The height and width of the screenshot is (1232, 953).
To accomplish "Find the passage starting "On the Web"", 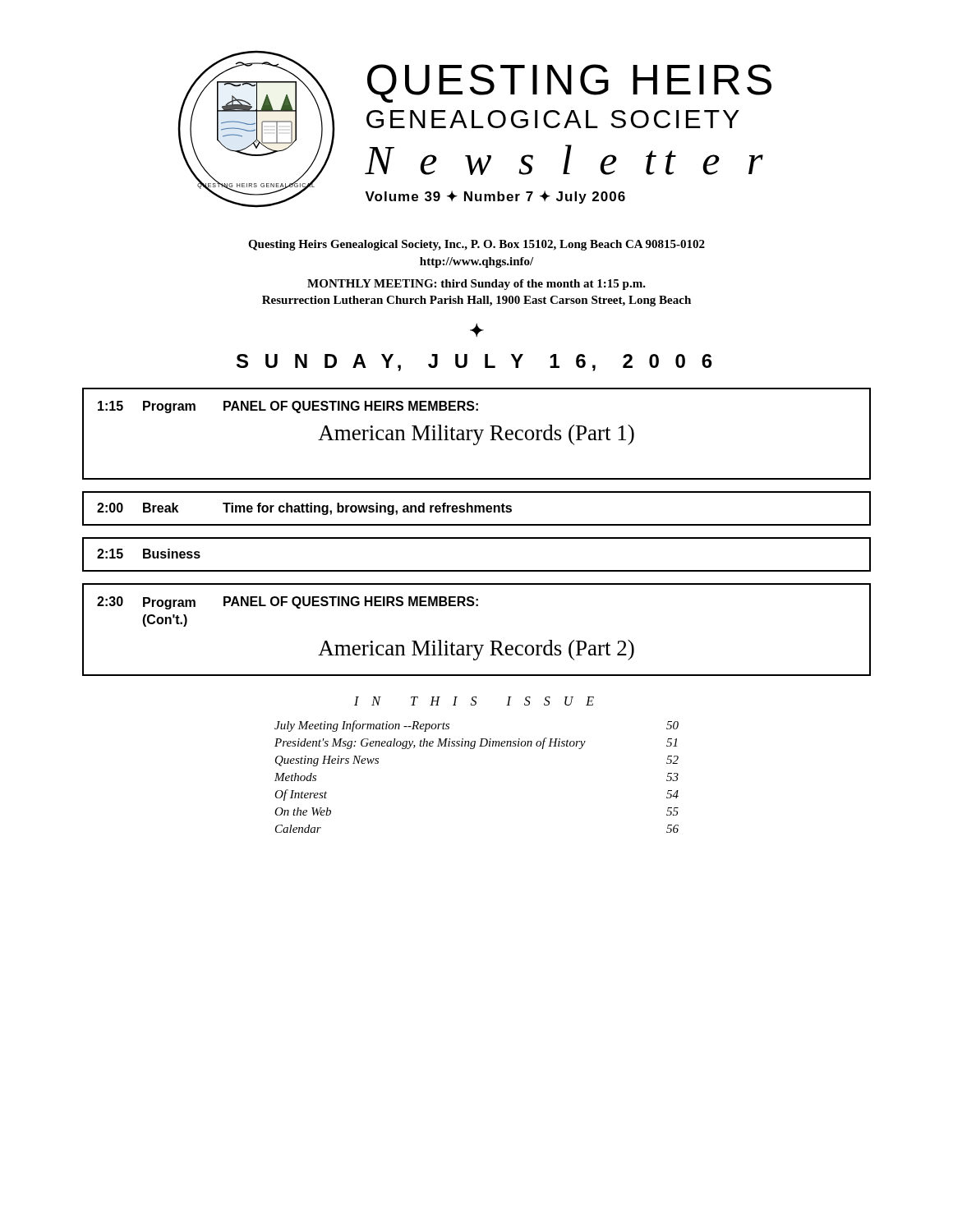I will pos(303,811).
